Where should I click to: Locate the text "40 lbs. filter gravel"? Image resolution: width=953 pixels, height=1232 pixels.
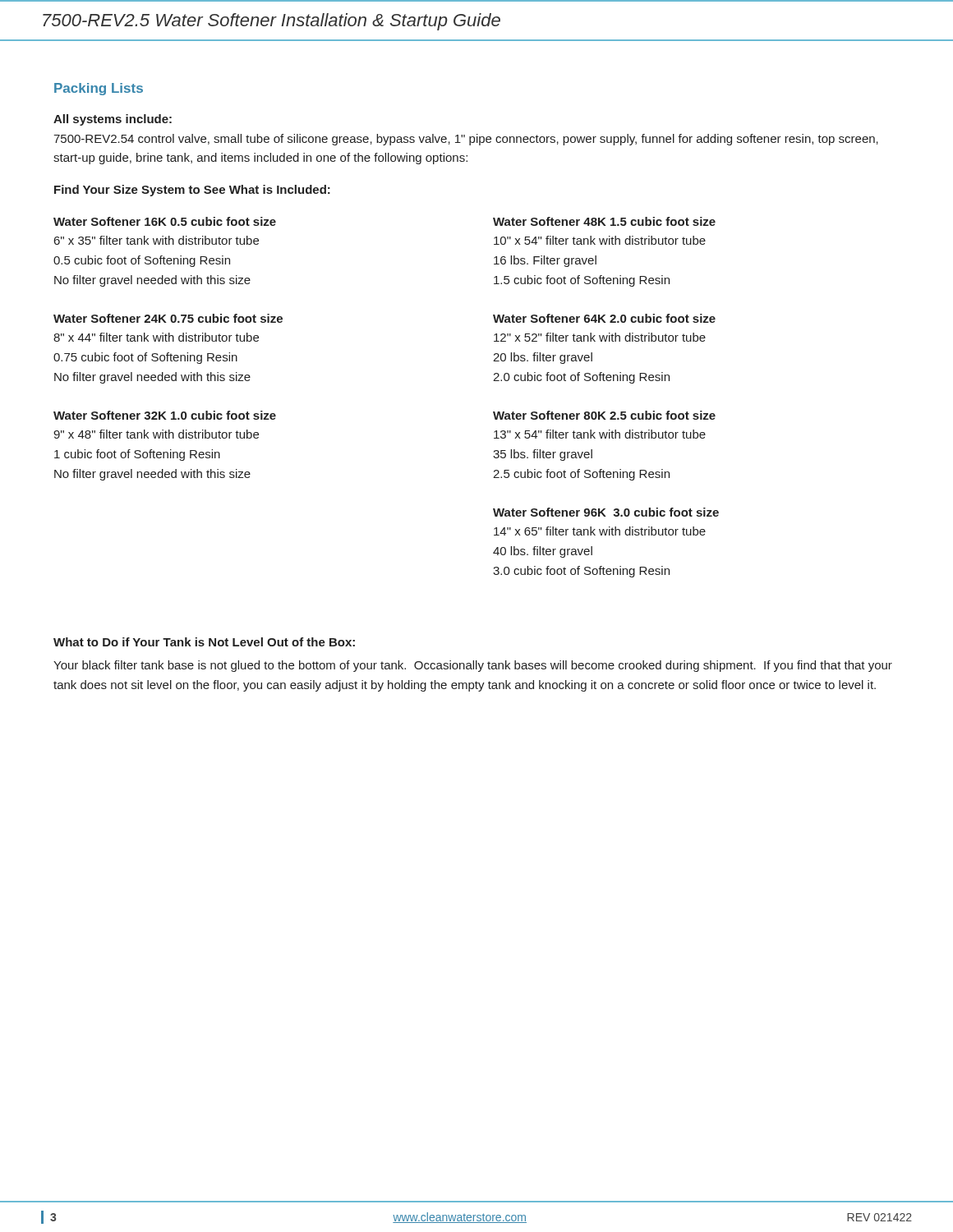point(543,550)
